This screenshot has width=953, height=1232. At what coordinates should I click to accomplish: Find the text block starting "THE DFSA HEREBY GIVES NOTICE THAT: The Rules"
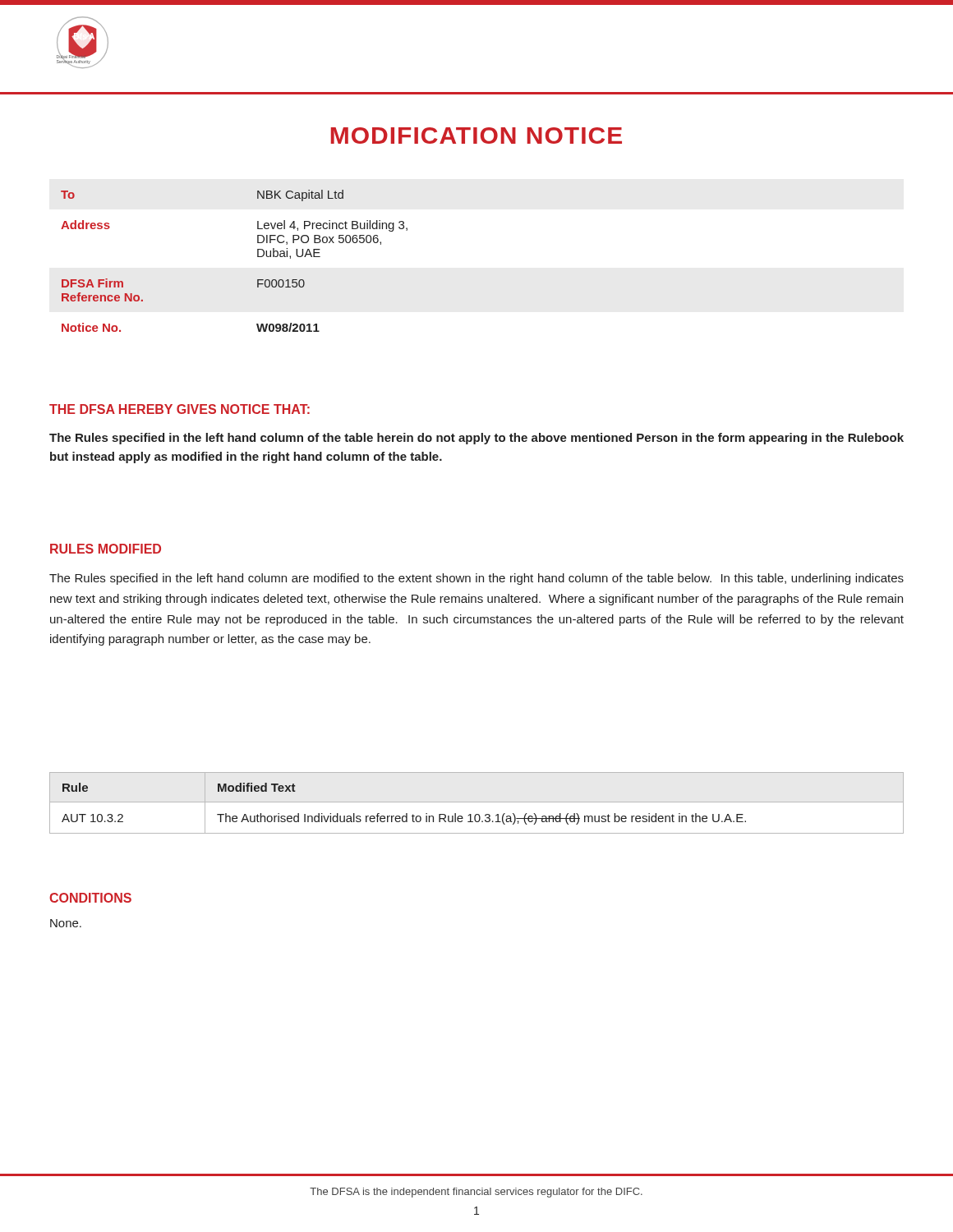coord(476,434)
